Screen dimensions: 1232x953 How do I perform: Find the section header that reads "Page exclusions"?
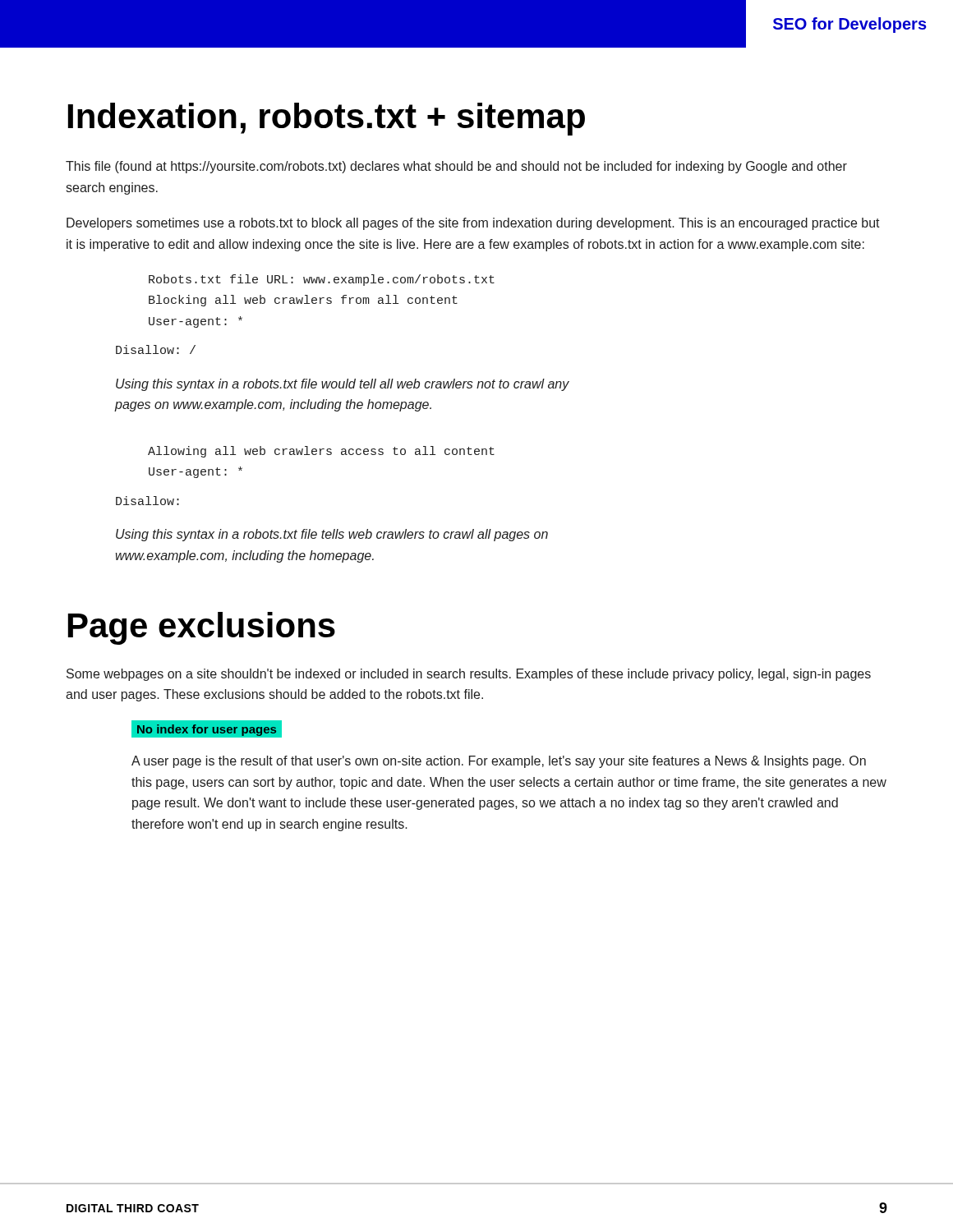tap(201, 625)
